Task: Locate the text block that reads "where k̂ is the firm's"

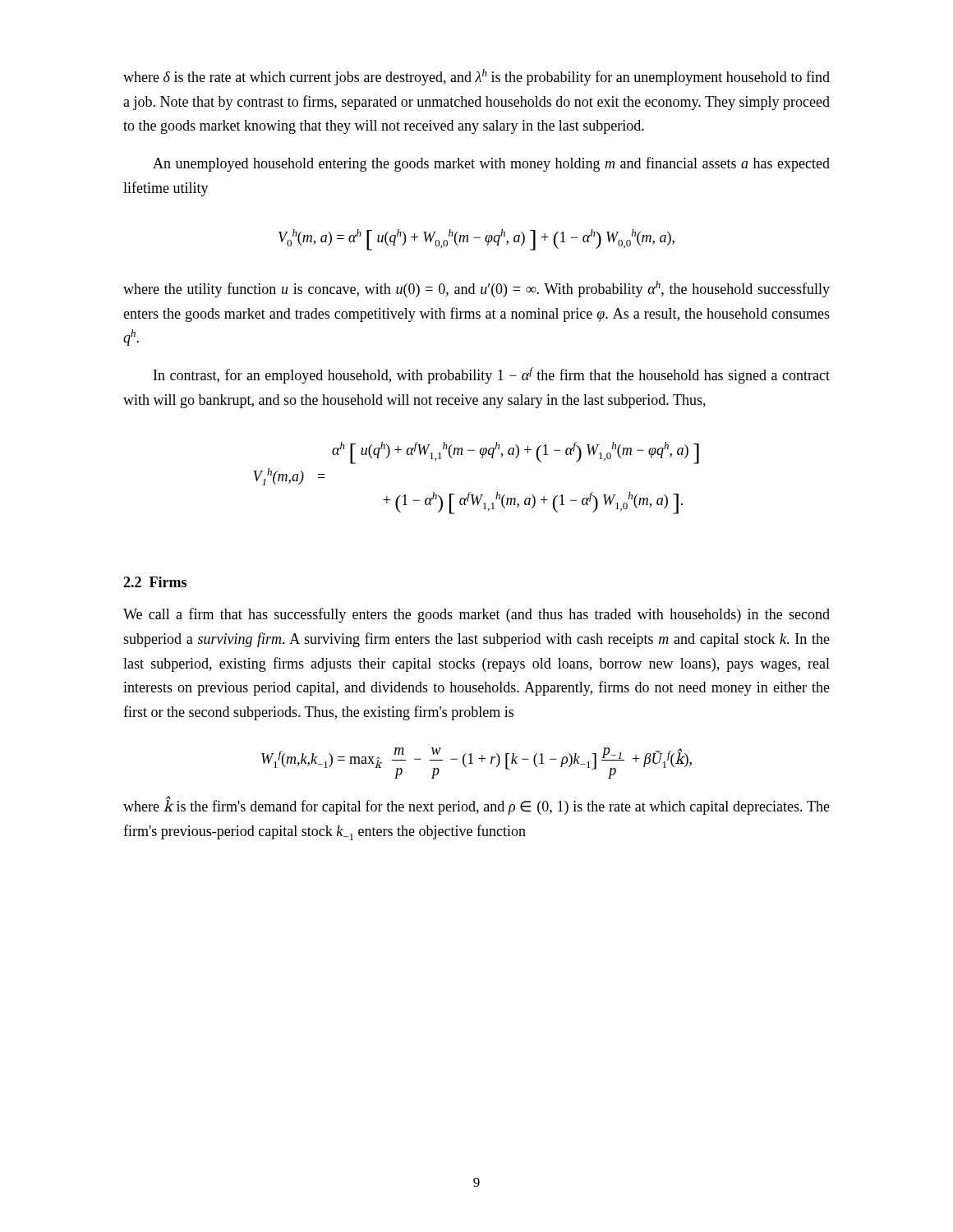Action: tap(476, 820)
